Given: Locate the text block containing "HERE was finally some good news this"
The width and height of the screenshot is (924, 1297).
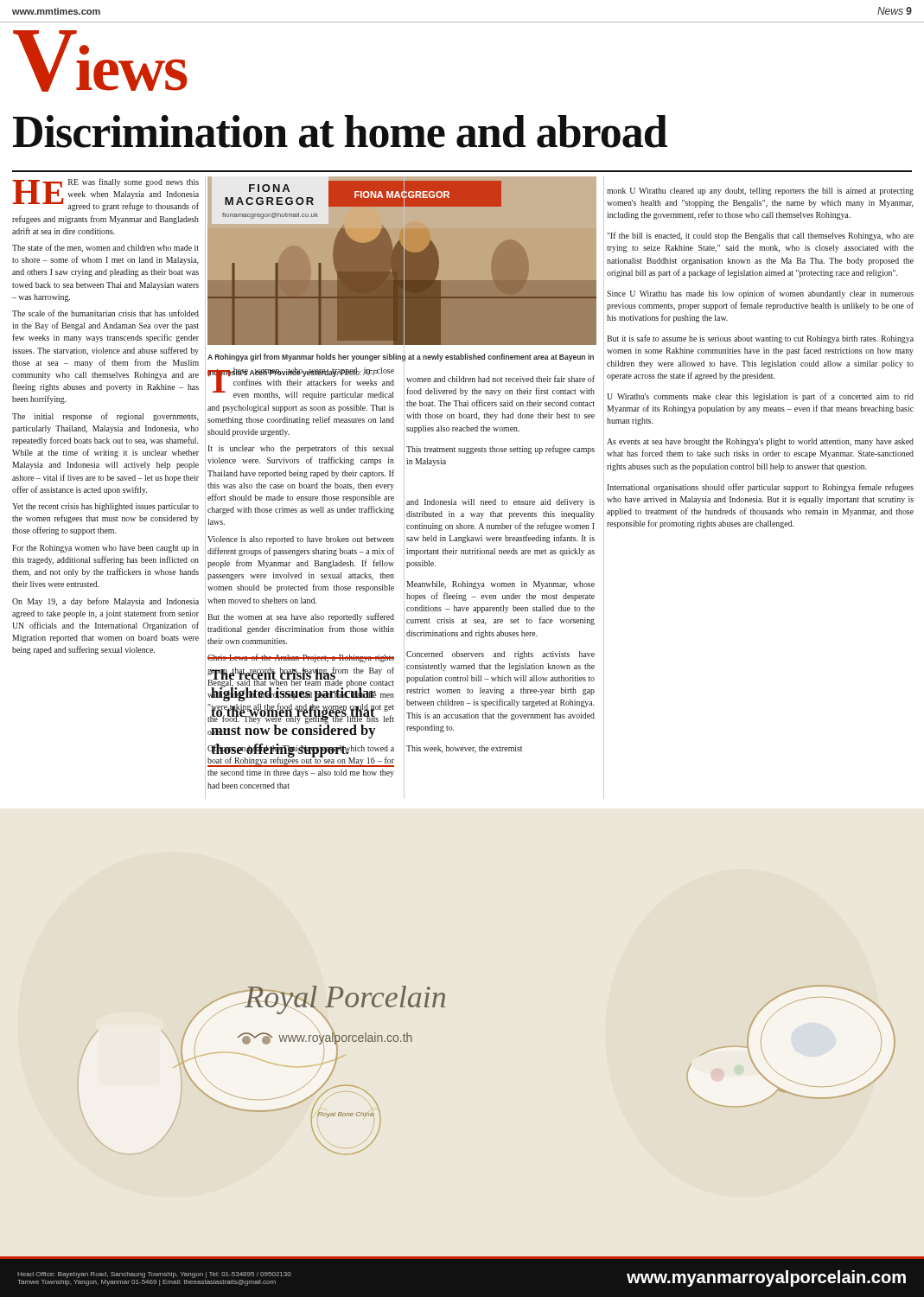Looking at the screenshot, I should click(105, 417).
